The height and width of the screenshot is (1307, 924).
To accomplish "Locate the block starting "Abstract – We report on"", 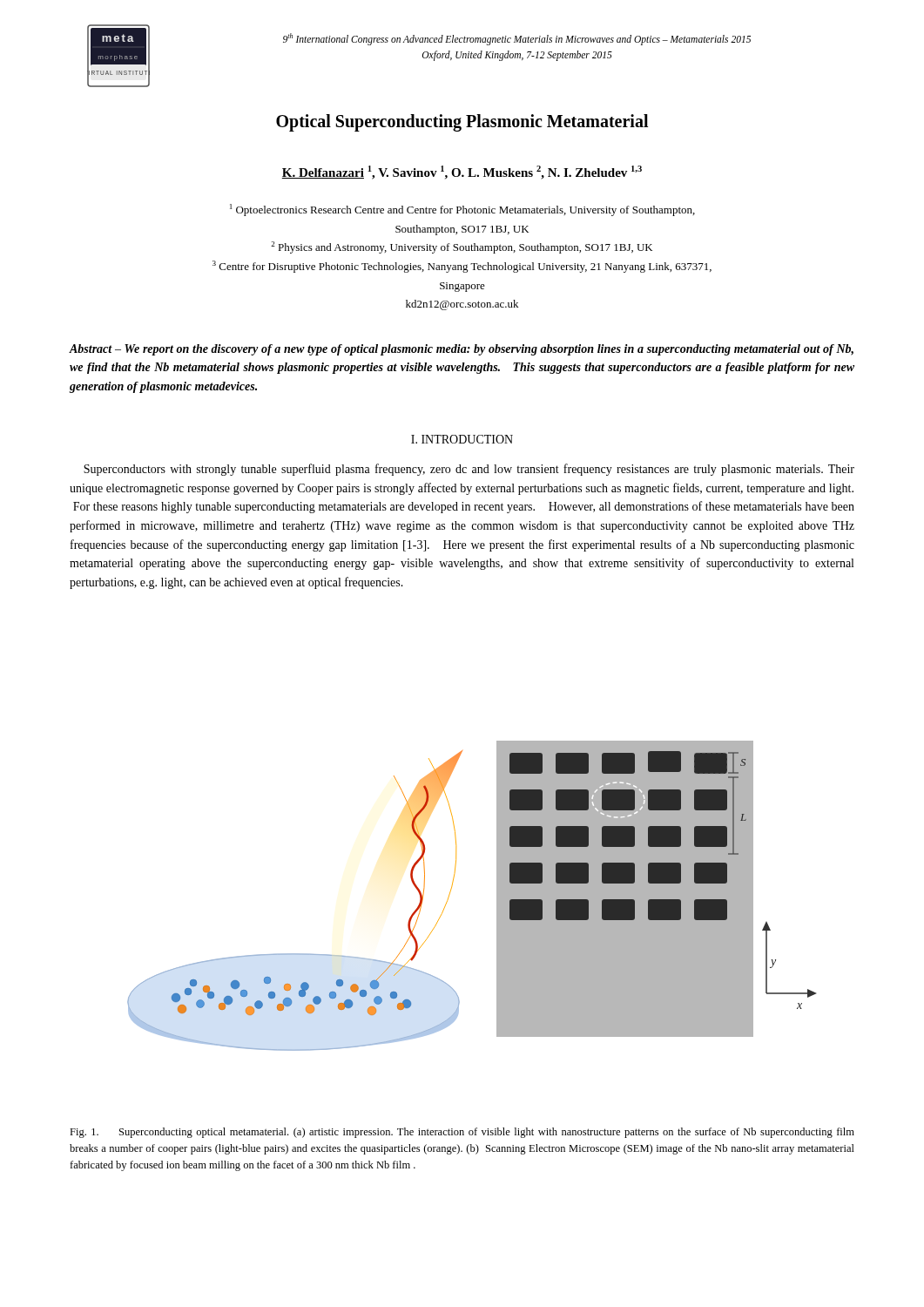I will [462, 368].
